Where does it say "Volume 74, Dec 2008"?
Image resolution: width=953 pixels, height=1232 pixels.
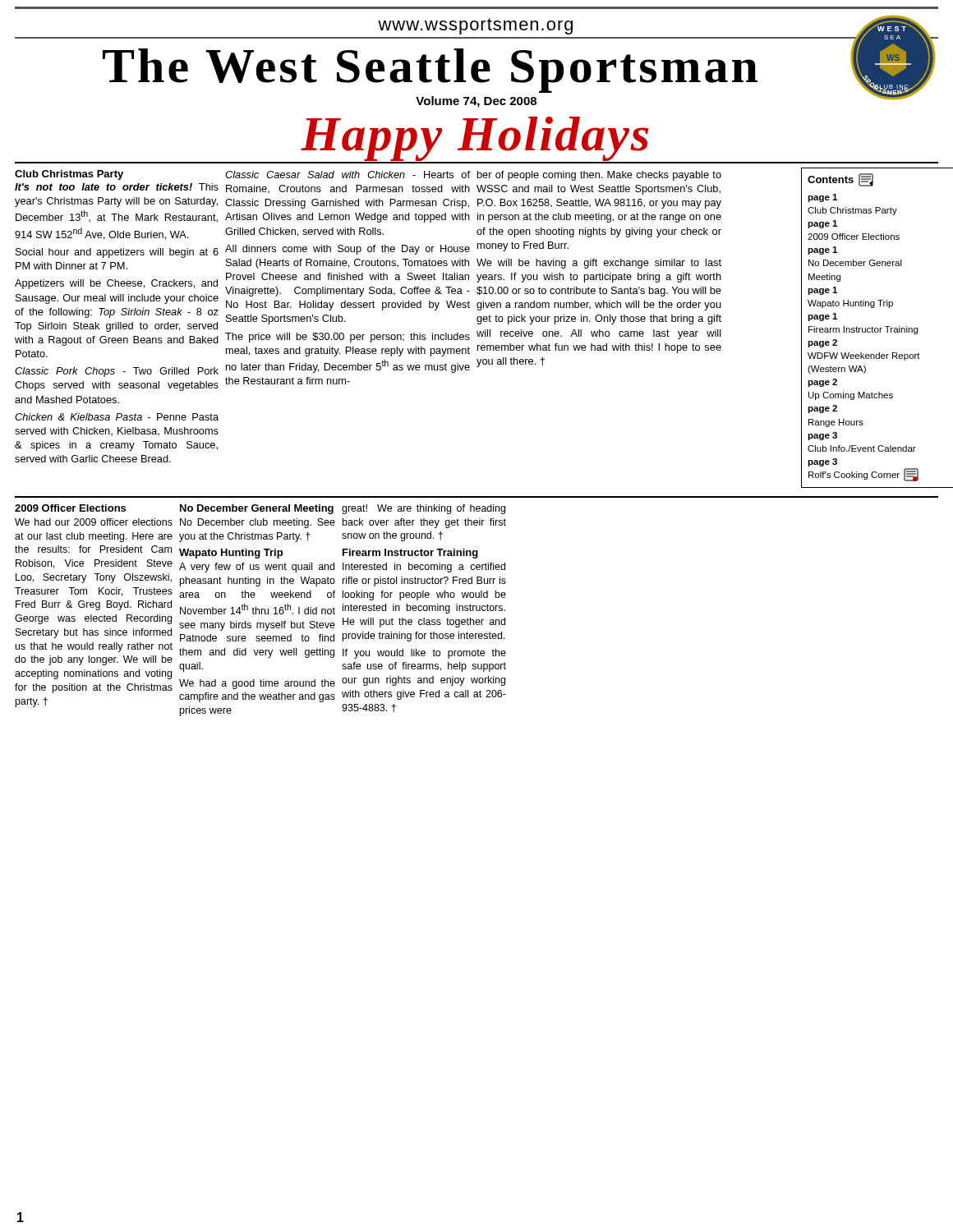(476, 101)
